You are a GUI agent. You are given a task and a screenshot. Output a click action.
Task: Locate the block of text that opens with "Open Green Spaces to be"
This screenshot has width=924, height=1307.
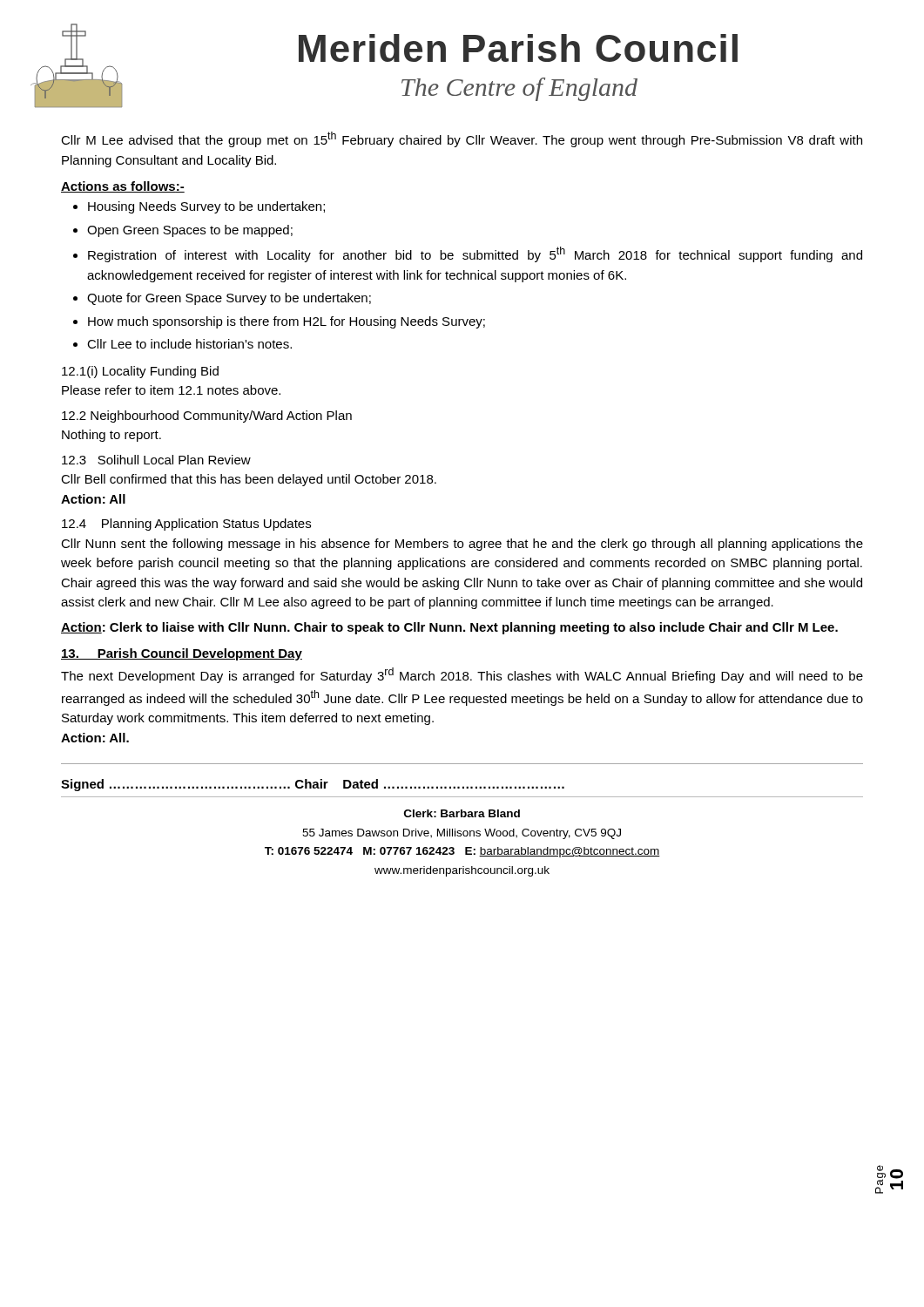coord(190,229)
